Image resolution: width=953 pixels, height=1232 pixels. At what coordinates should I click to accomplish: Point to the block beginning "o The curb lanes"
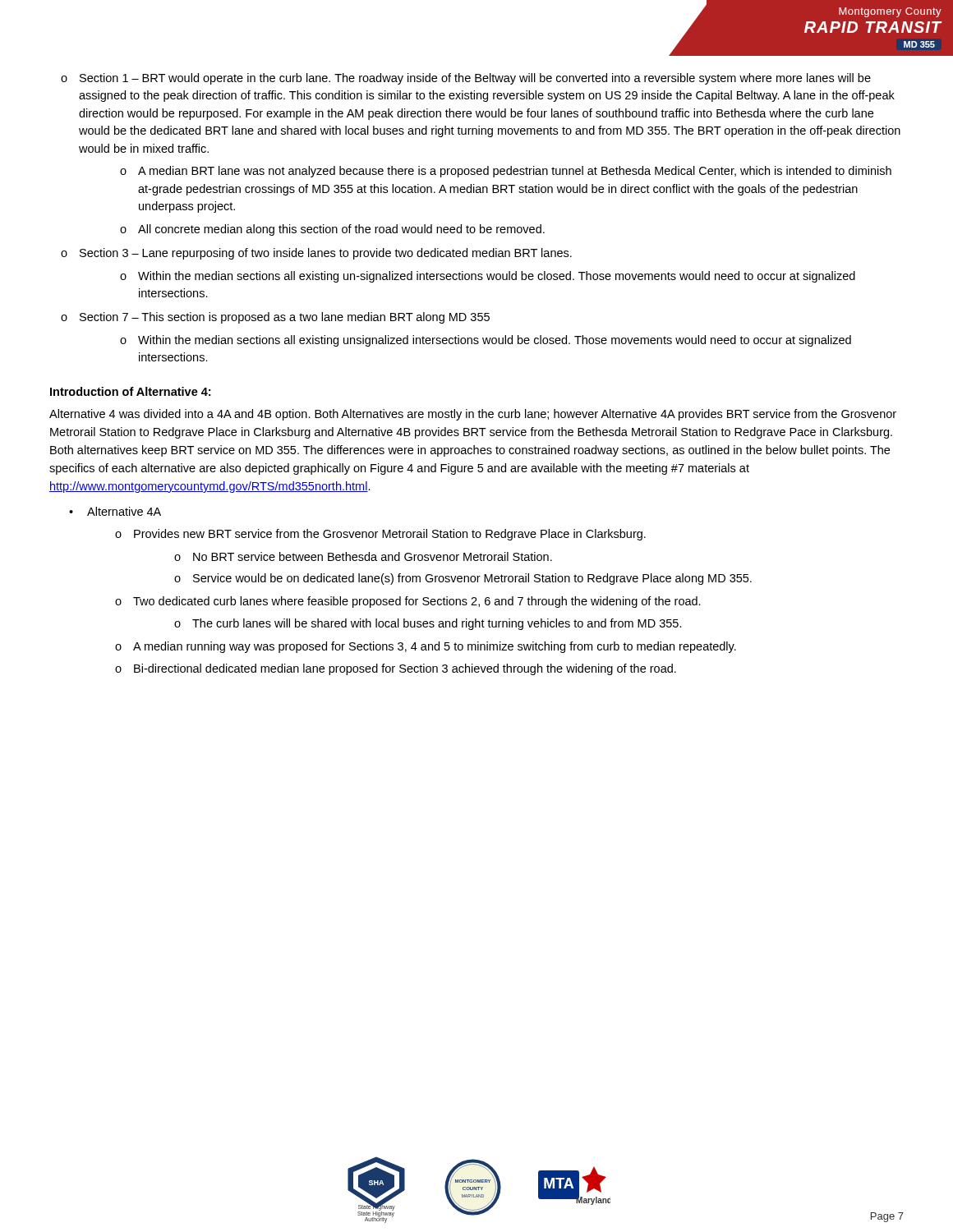(x=428, y=624)
